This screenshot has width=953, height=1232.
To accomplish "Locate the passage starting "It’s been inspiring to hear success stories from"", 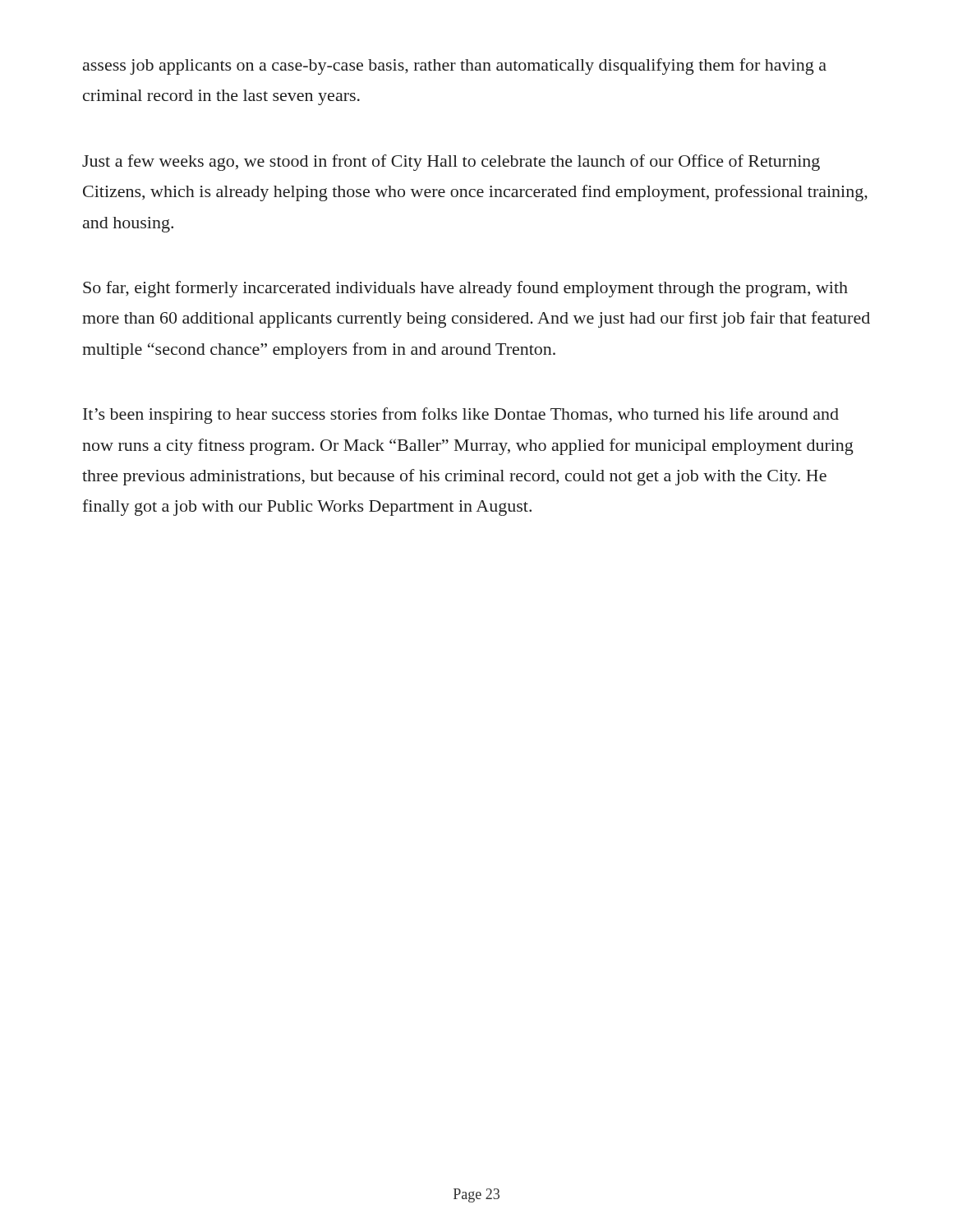I will click(468, 460).
